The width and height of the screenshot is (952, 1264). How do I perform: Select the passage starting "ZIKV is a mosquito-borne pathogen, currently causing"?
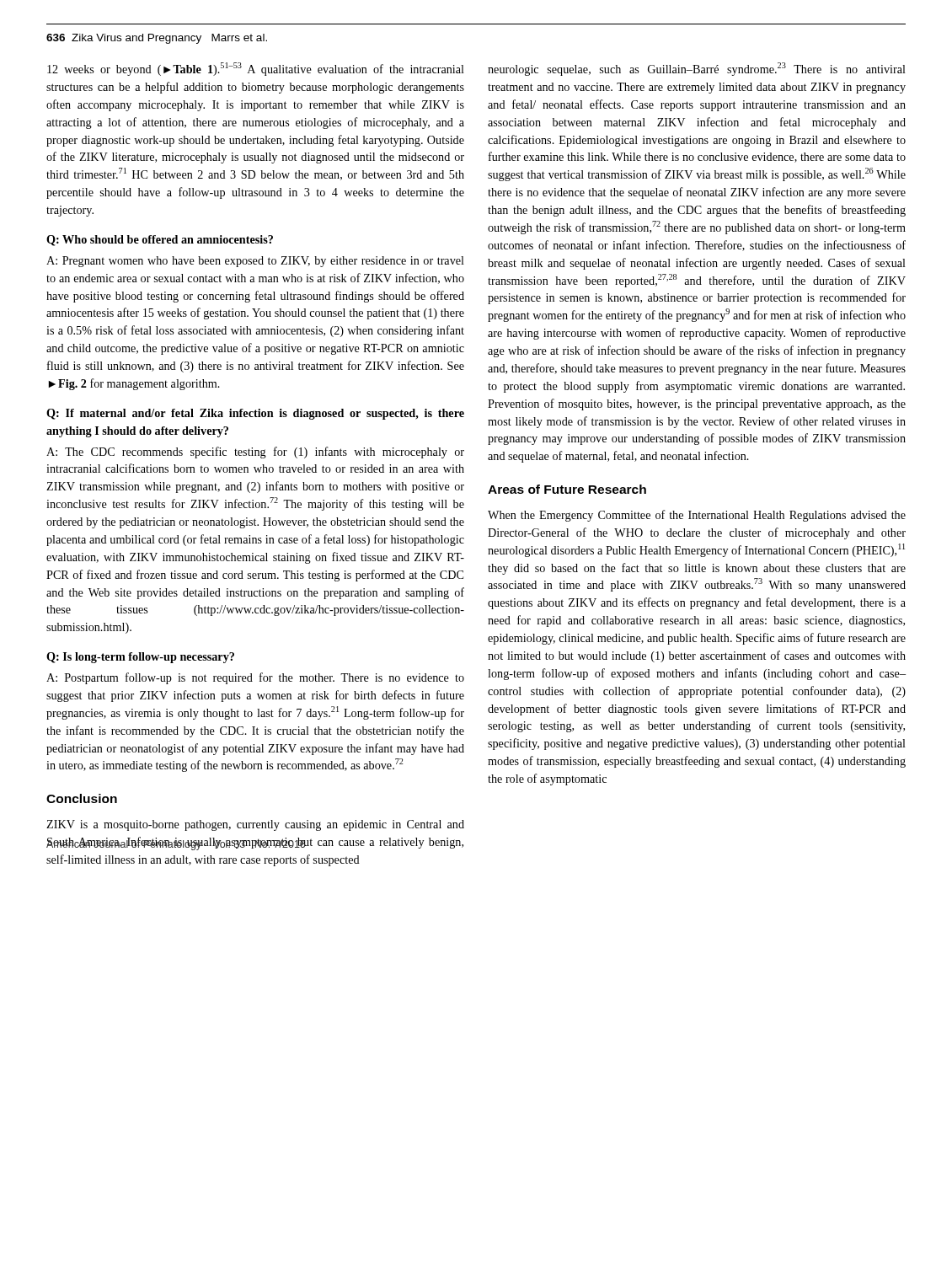(x=255, y=842)
